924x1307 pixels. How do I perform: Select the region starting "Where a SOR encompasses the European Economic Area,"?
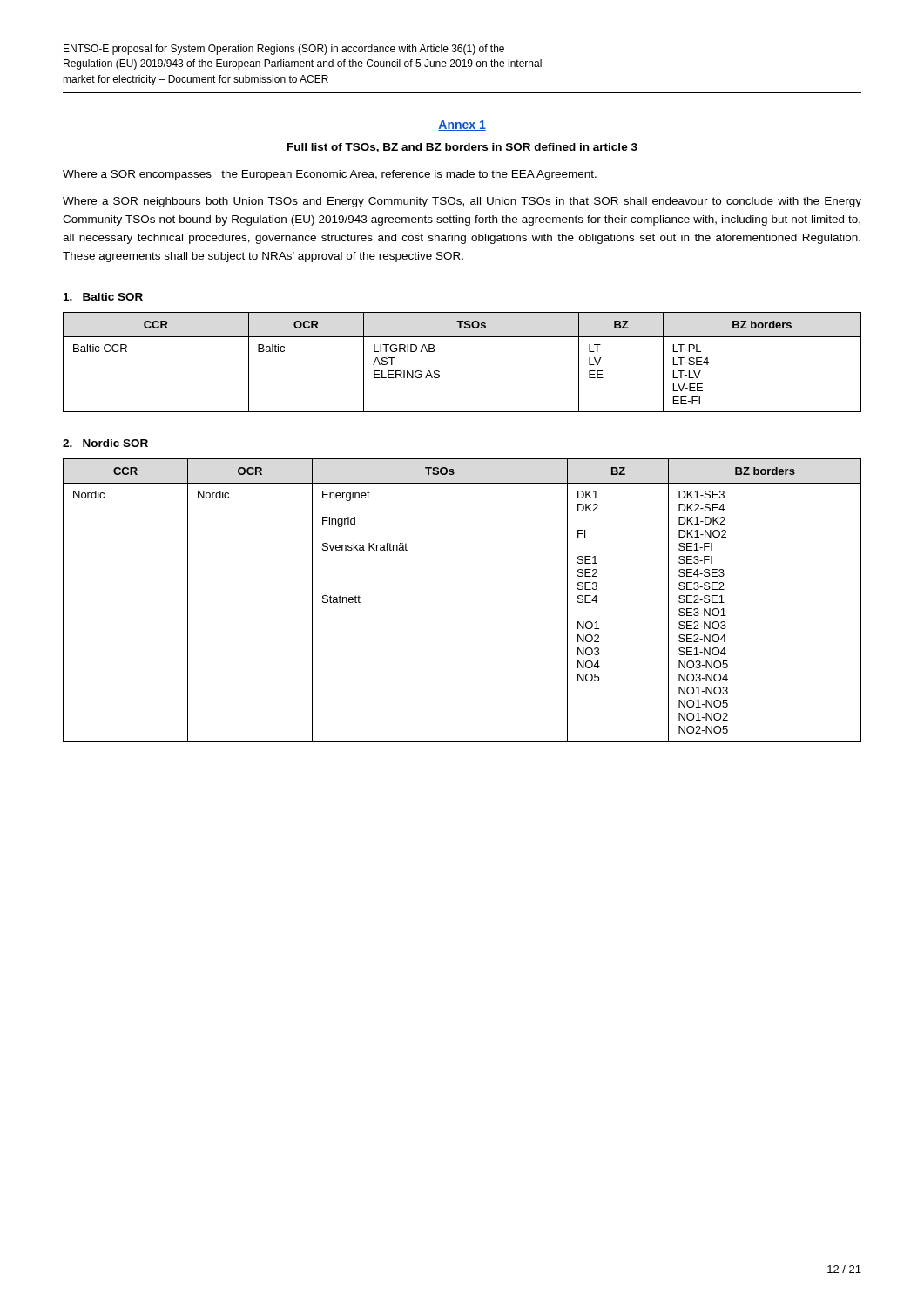coord(330,174)
